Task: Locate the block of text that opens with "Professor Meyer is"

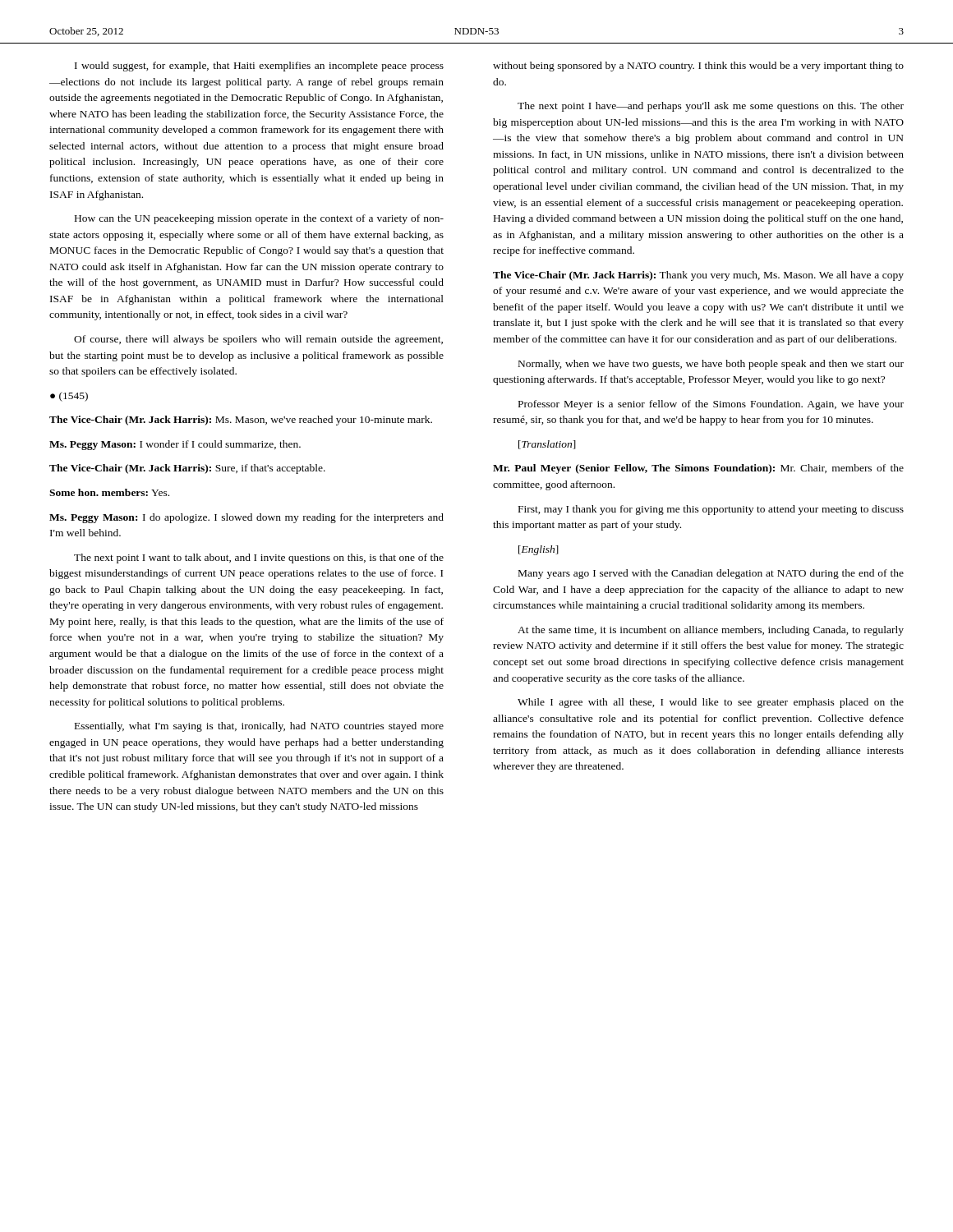Action: 698,412
